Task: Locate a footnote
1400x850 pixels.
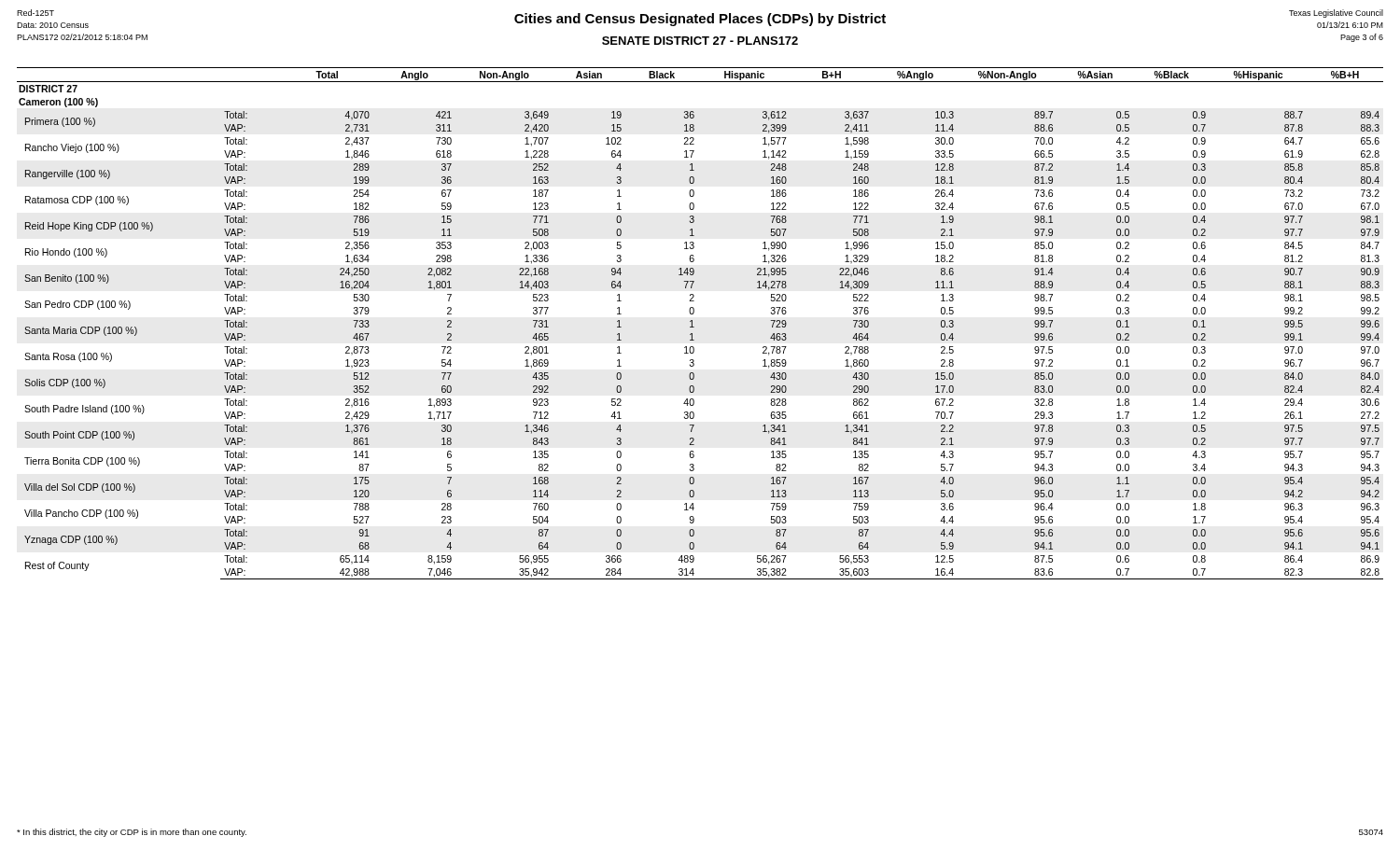Action: 132,832
